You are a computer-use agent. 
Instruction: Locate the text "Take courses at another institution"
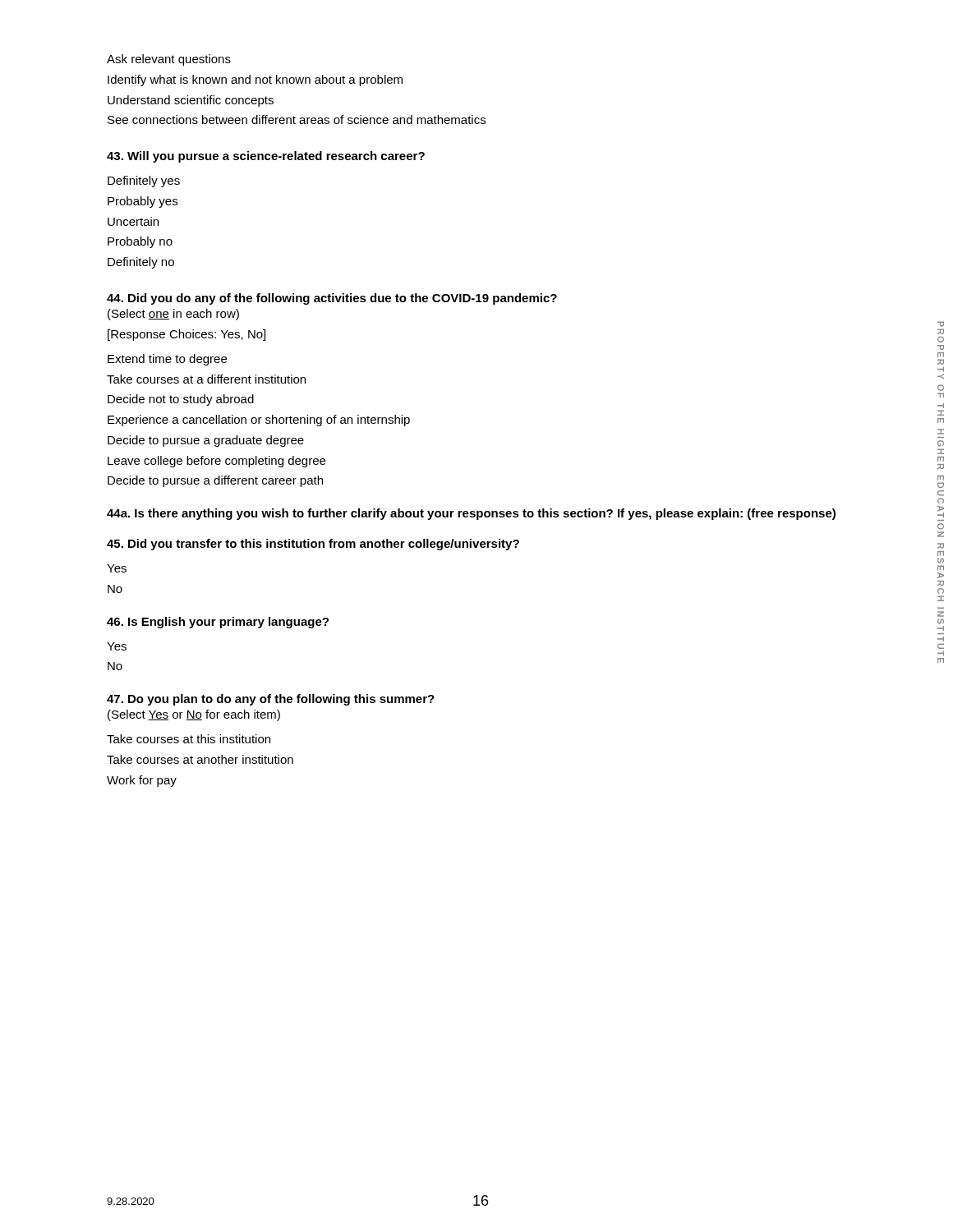tap(200, 759)
